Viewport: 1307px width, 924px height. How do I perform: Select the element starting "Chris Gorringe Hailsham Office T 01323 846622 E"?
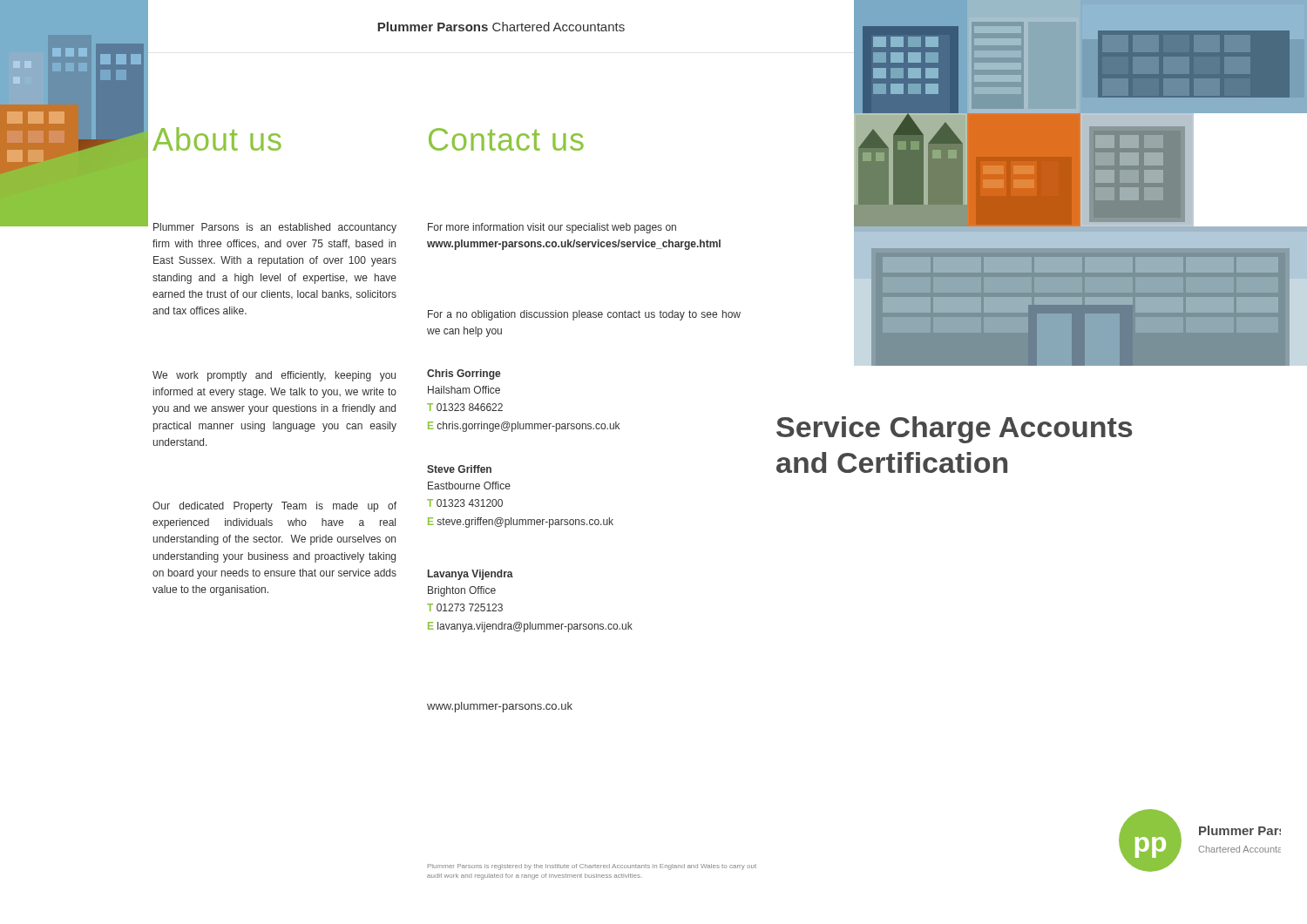(464, 374)
